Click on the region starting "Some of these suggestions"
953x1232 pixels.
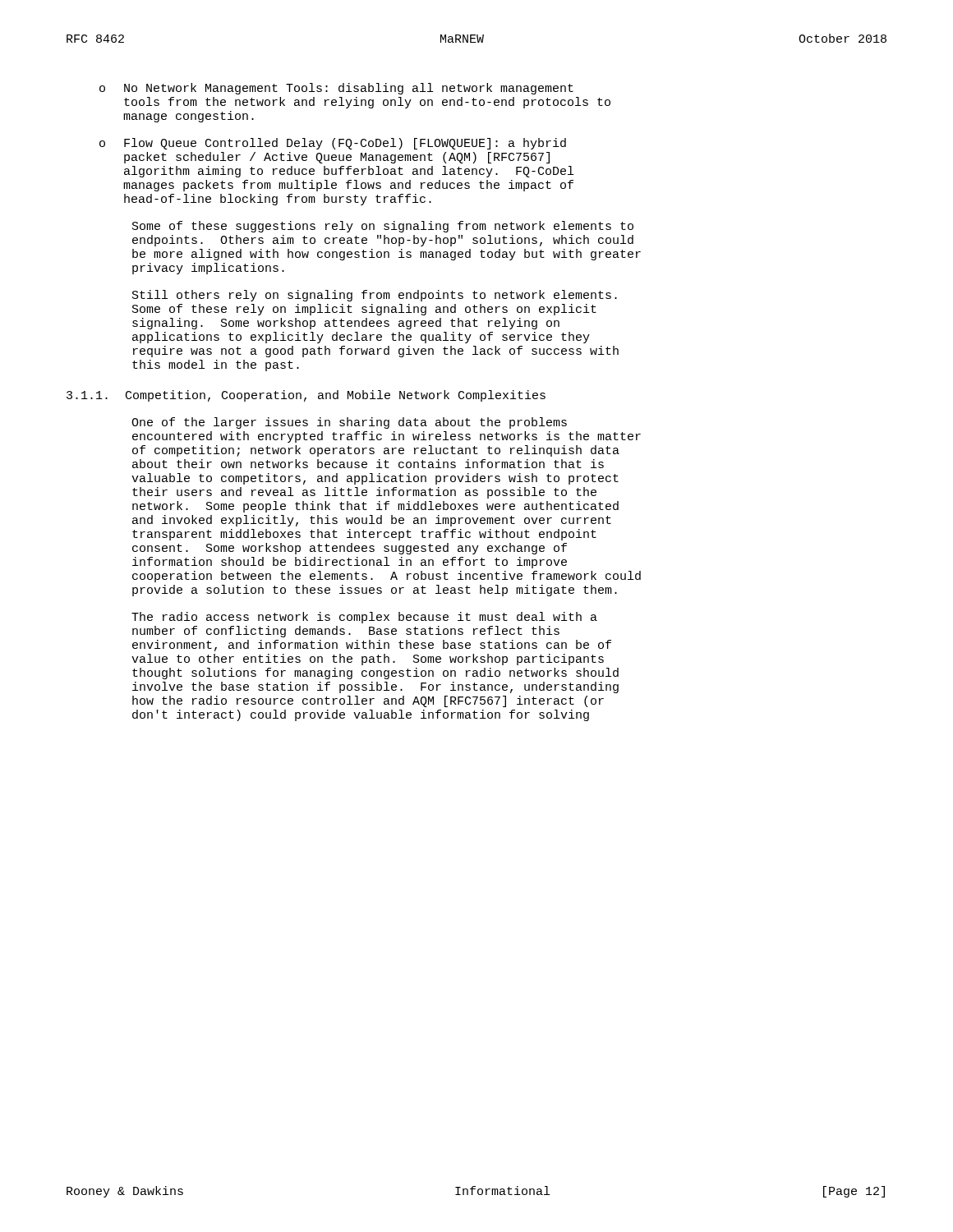[x=387, y=248]
